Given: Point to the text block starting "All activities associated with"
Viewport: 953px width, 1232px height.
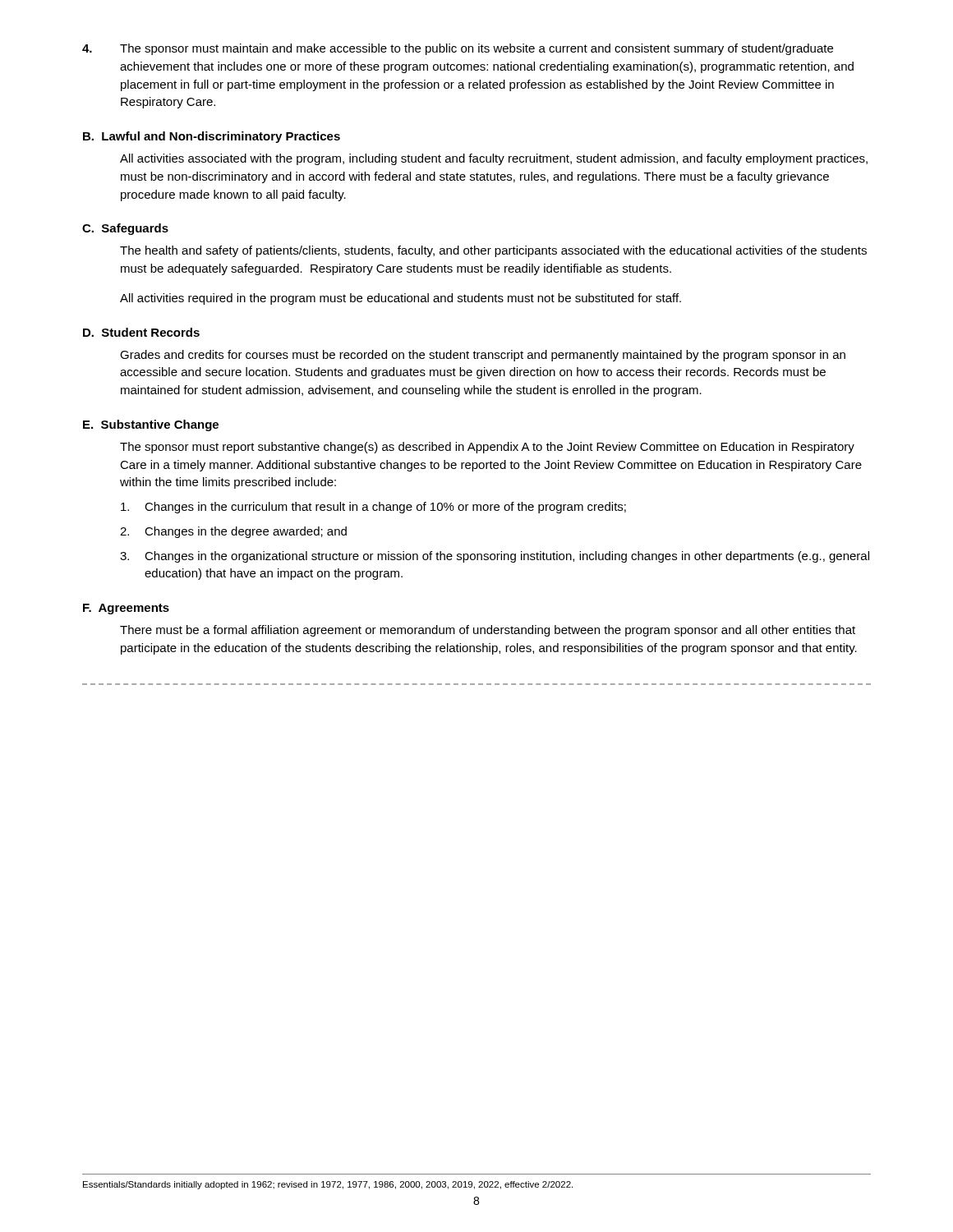Looking at the screenshot, I should click(494, 176).
